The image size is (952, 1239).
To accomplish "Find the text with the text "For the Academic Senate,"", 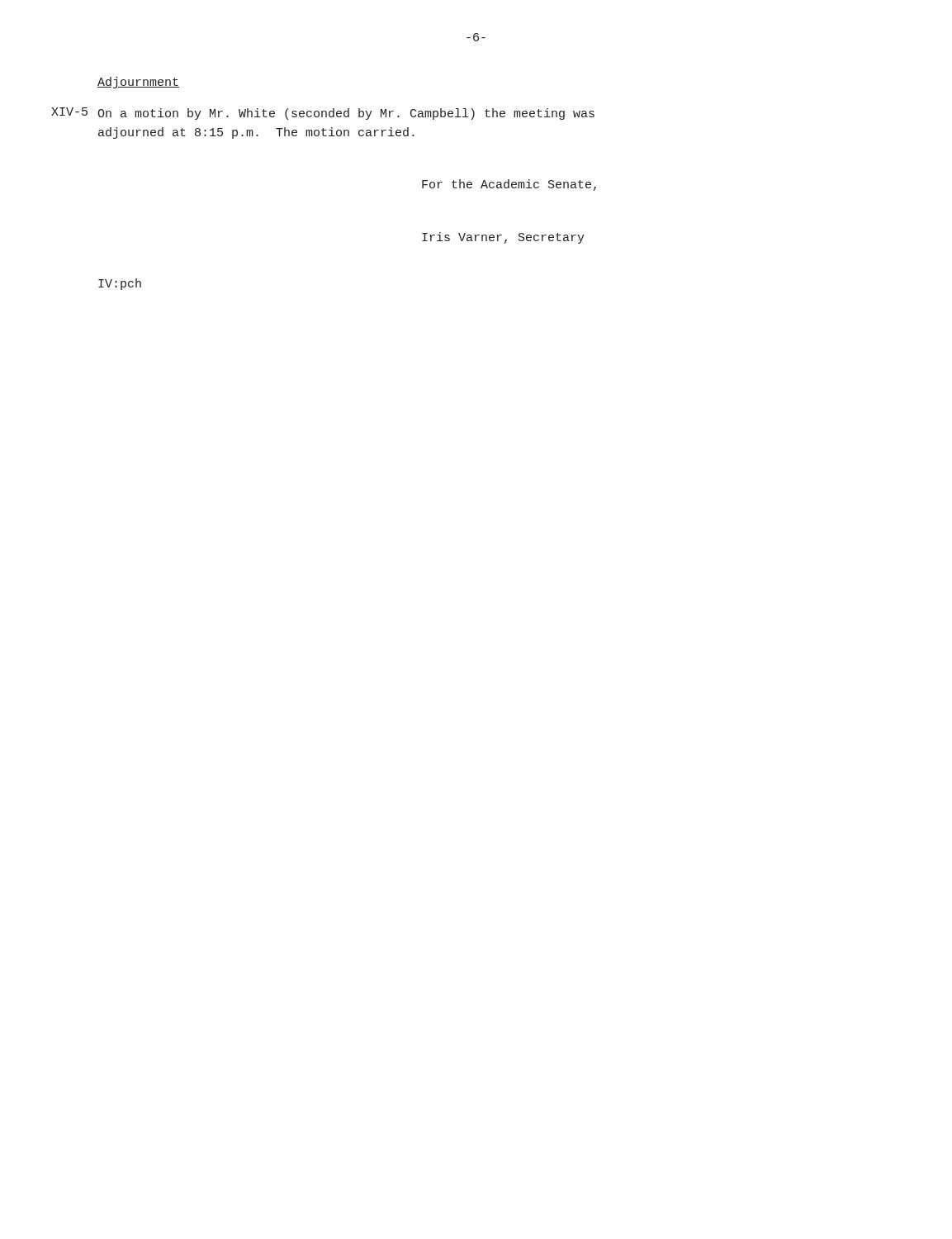I will (510, 185).
